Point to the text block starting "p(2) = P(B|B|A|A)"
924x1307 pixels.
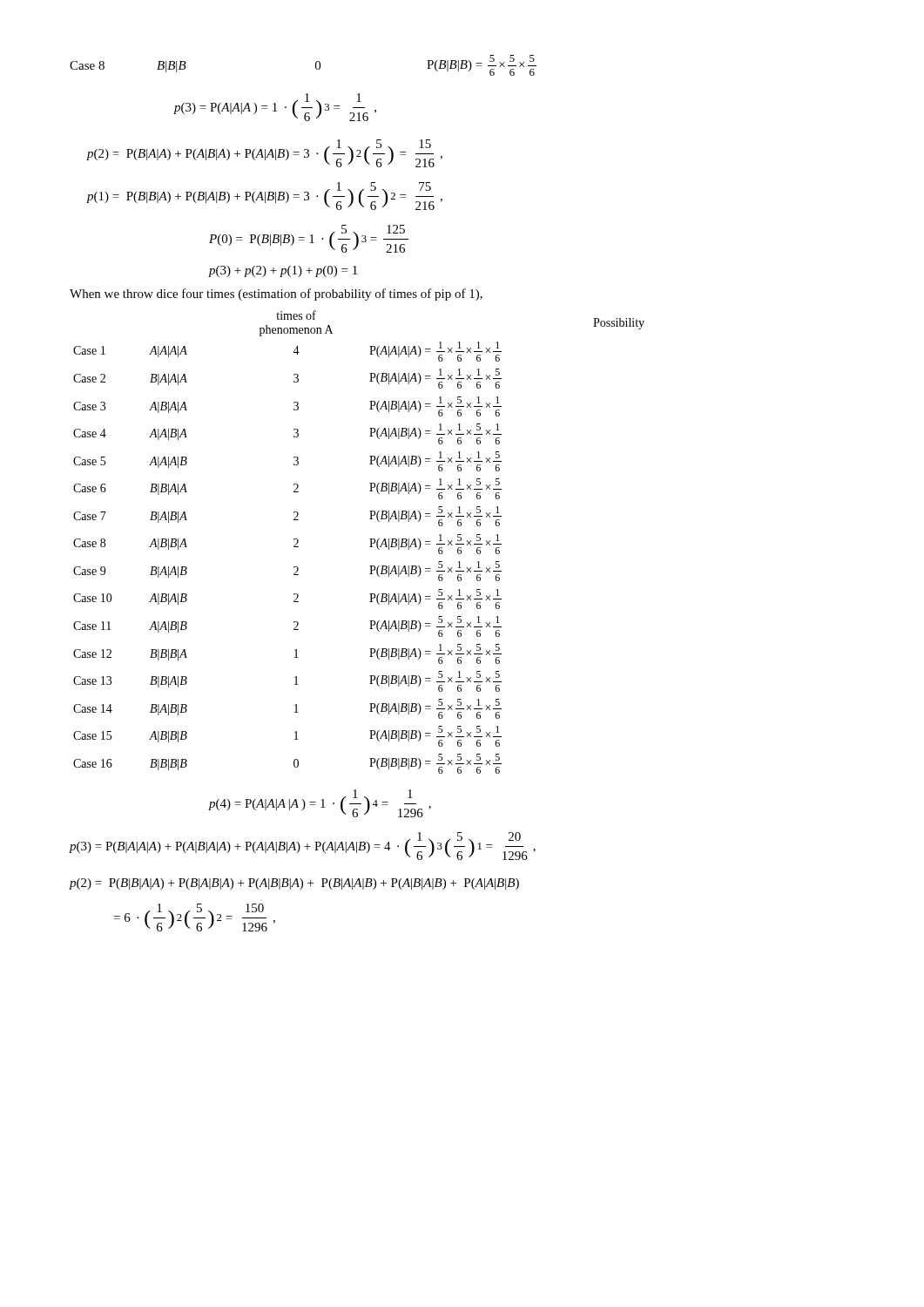coord(295,883)
